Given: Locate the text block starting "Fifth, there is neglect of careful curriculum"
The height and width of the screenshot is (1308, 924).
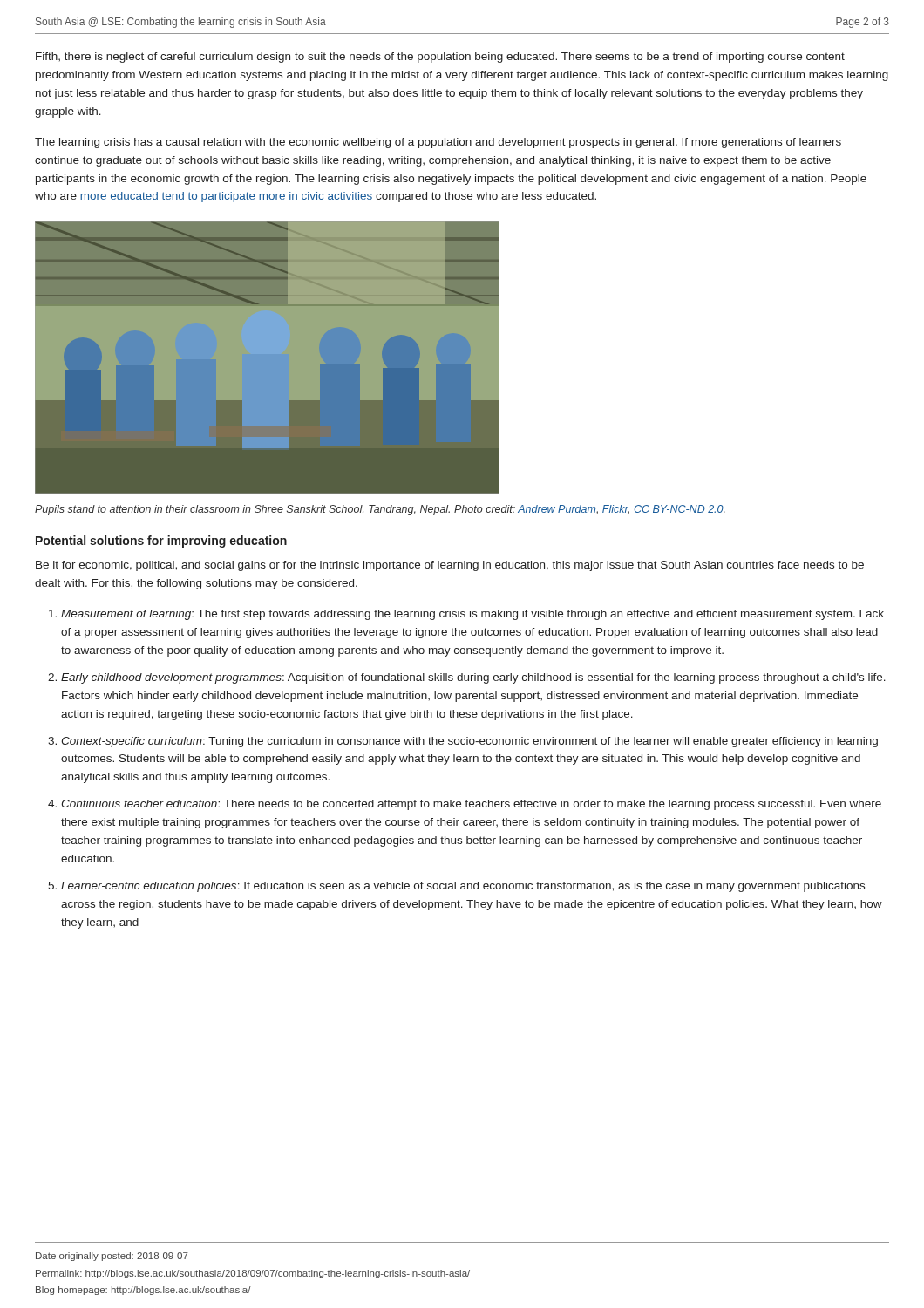Looking at the screenshot, I should tap(462, 84).
